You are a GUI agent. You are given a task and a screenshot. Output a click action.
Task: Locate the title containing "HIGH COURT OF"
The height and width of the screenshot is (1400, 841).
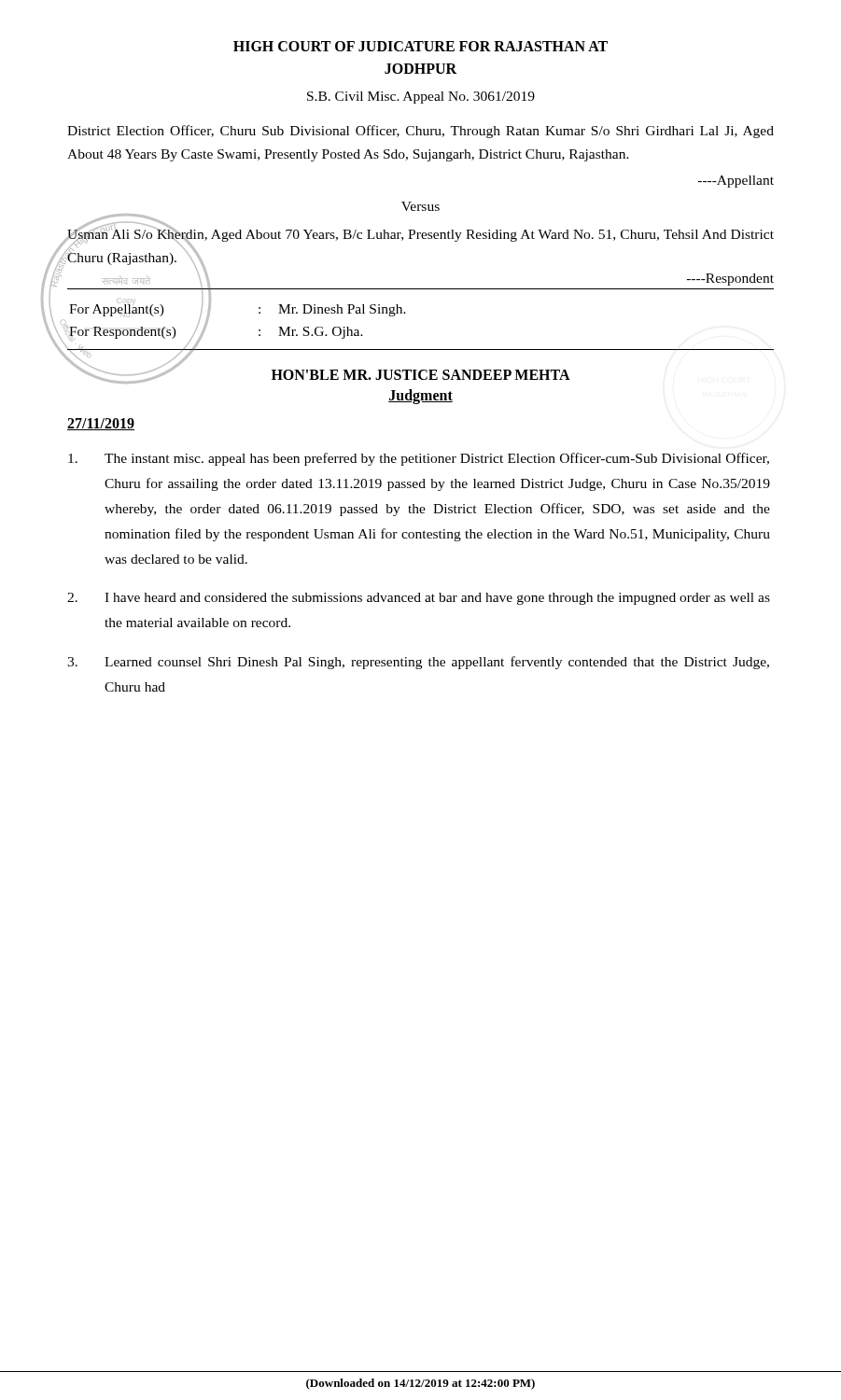point(420,57)
